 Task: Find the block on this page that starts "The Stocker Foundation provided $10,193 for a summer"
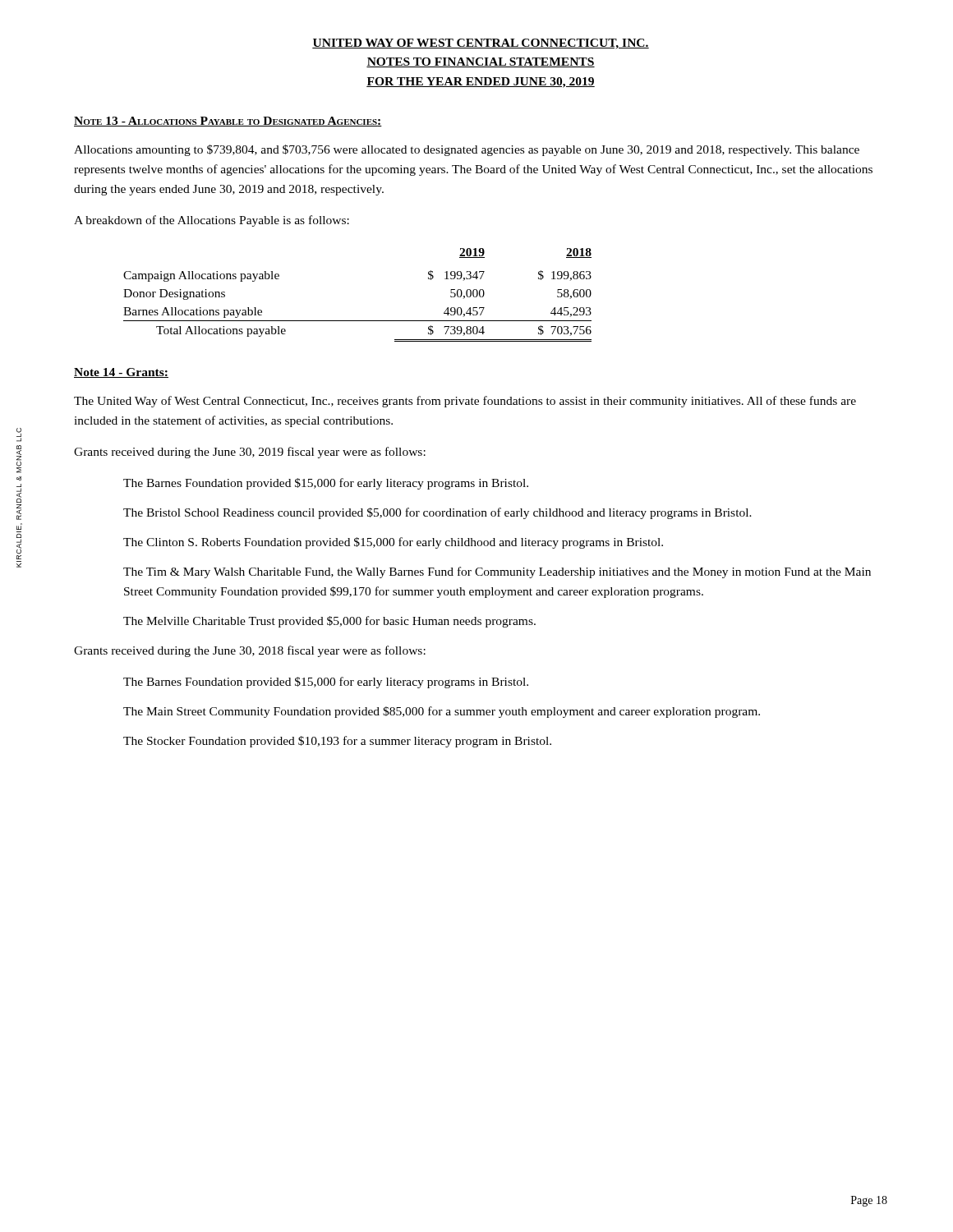tap(338, 740)
